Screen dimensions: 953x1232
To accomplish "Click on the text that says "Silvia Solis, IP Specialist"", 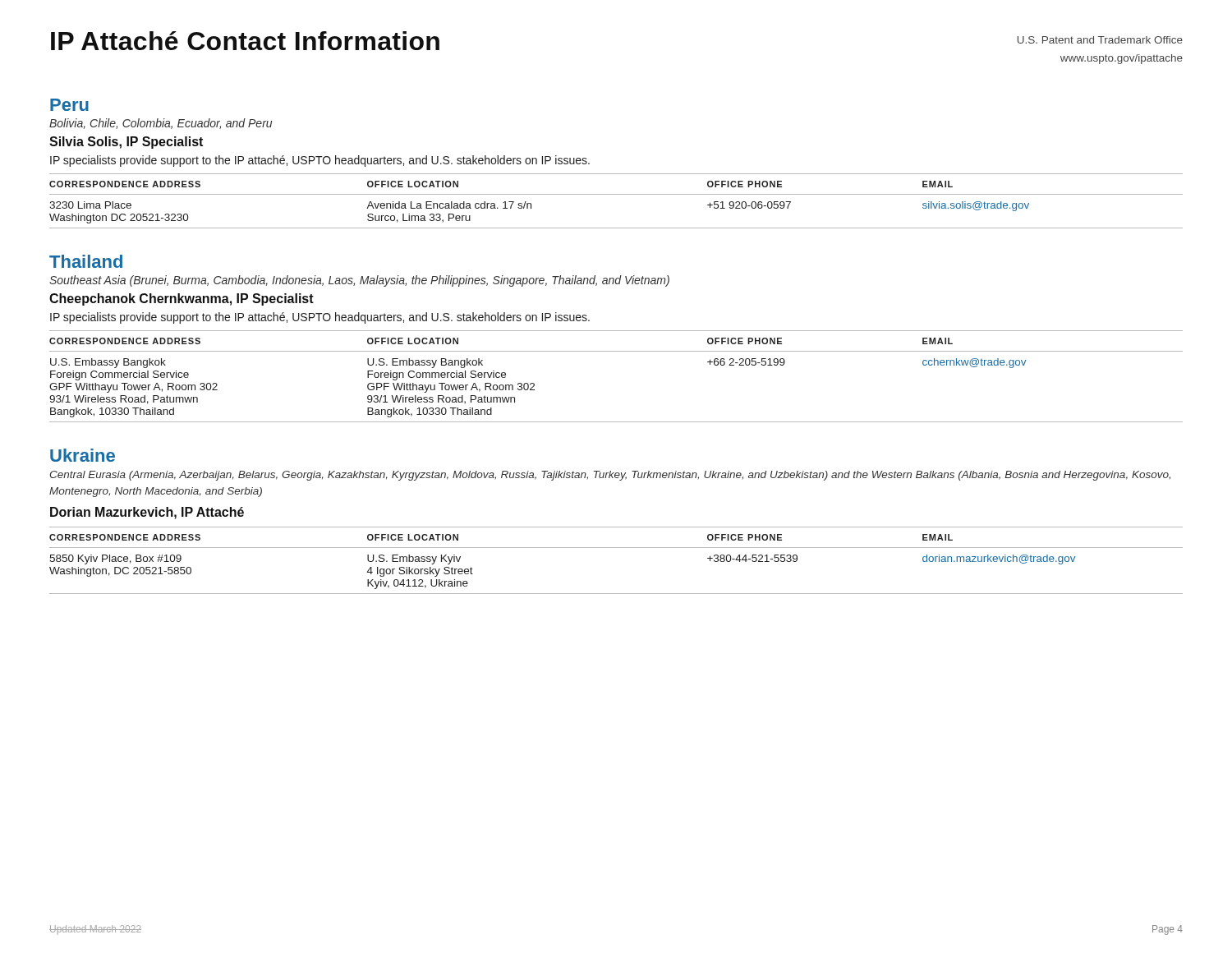I will coord(126,142).
